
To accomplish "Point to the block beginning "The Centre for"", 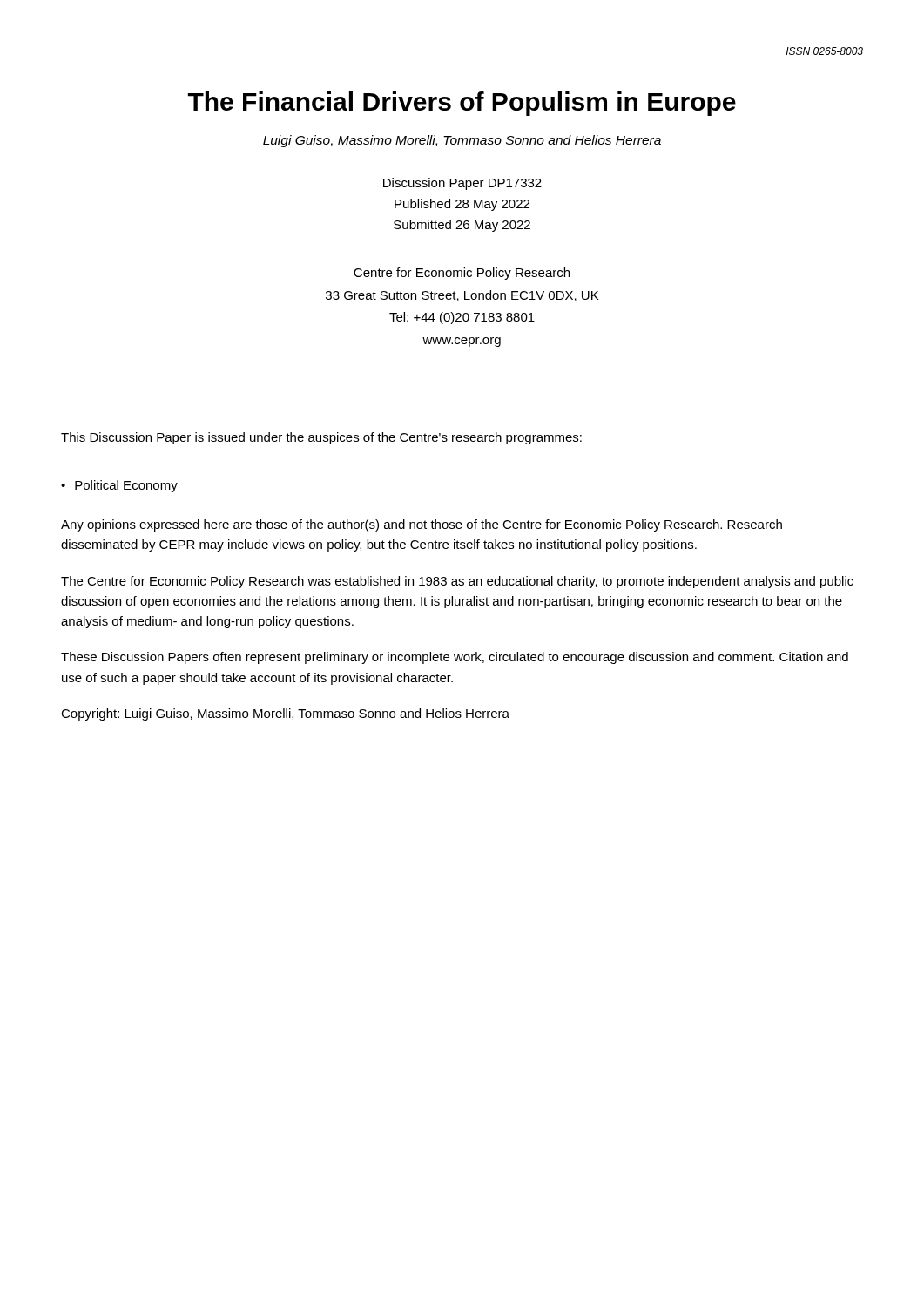I will pyautogui.click(x=462, y=601).
